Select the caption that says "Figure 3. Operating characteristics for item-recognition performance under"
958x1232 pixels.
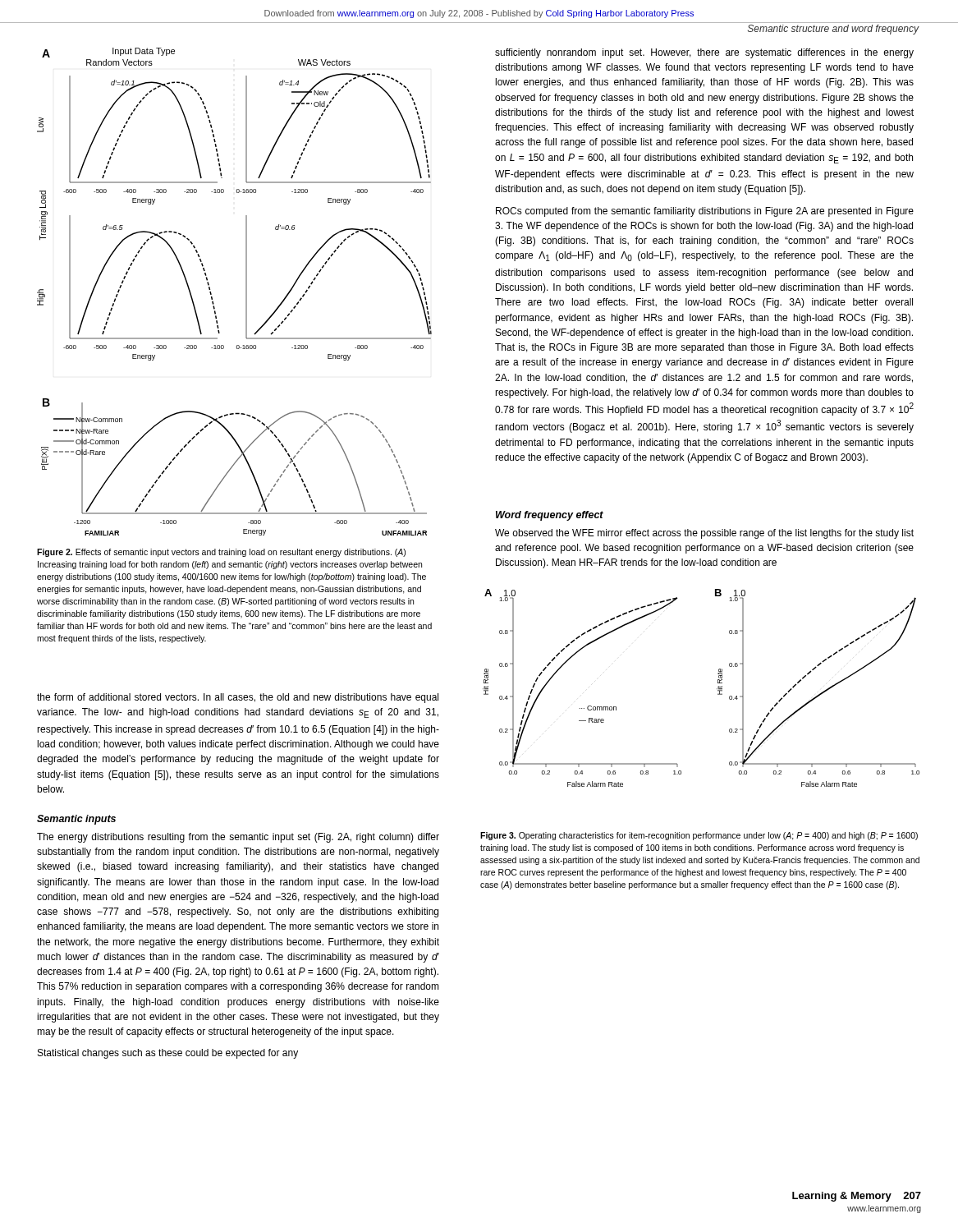[x=700, y=860]
